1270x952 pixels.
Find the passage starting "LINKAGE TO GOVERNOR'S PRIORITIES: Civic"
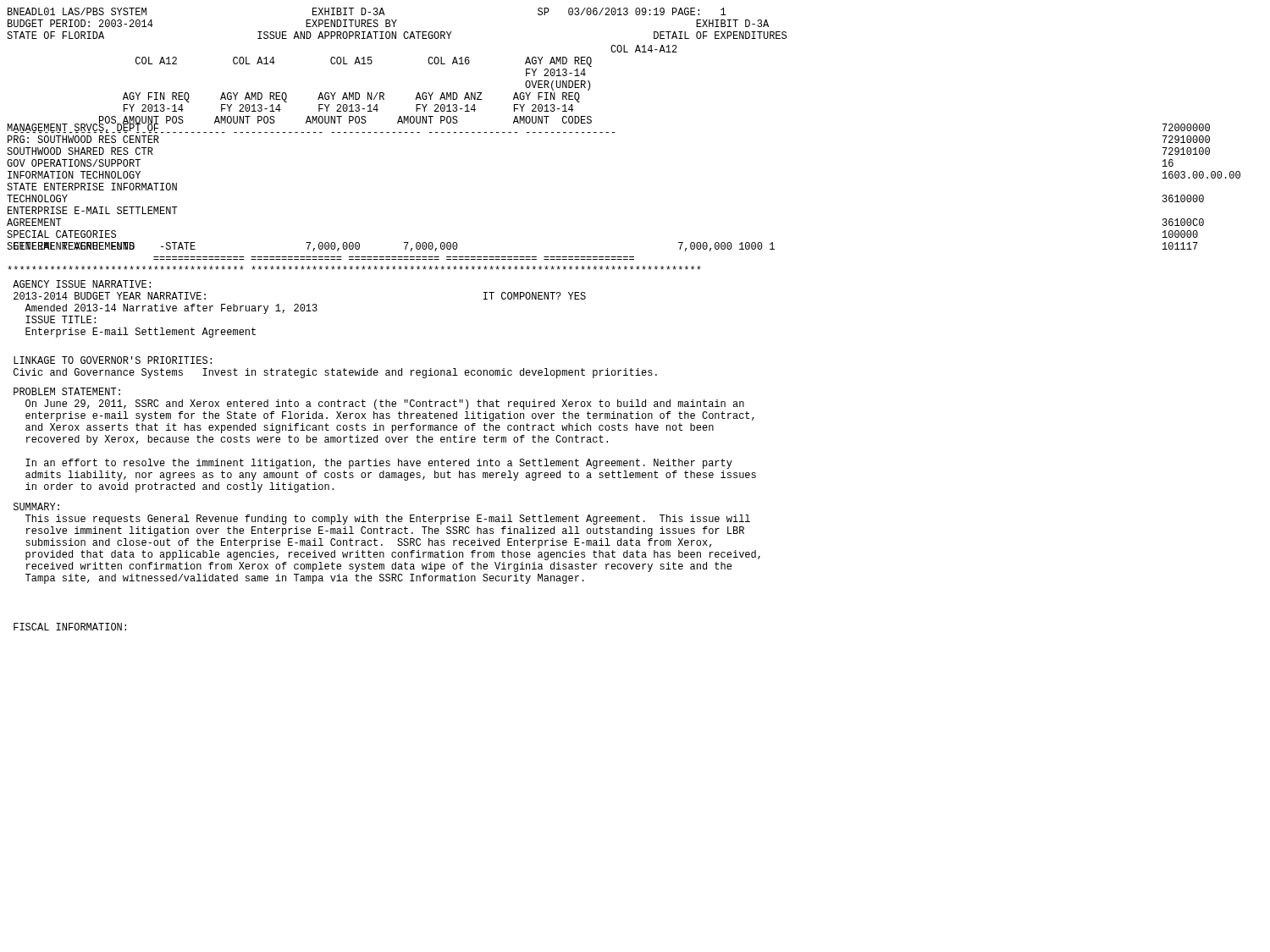[x=635, y=367]
